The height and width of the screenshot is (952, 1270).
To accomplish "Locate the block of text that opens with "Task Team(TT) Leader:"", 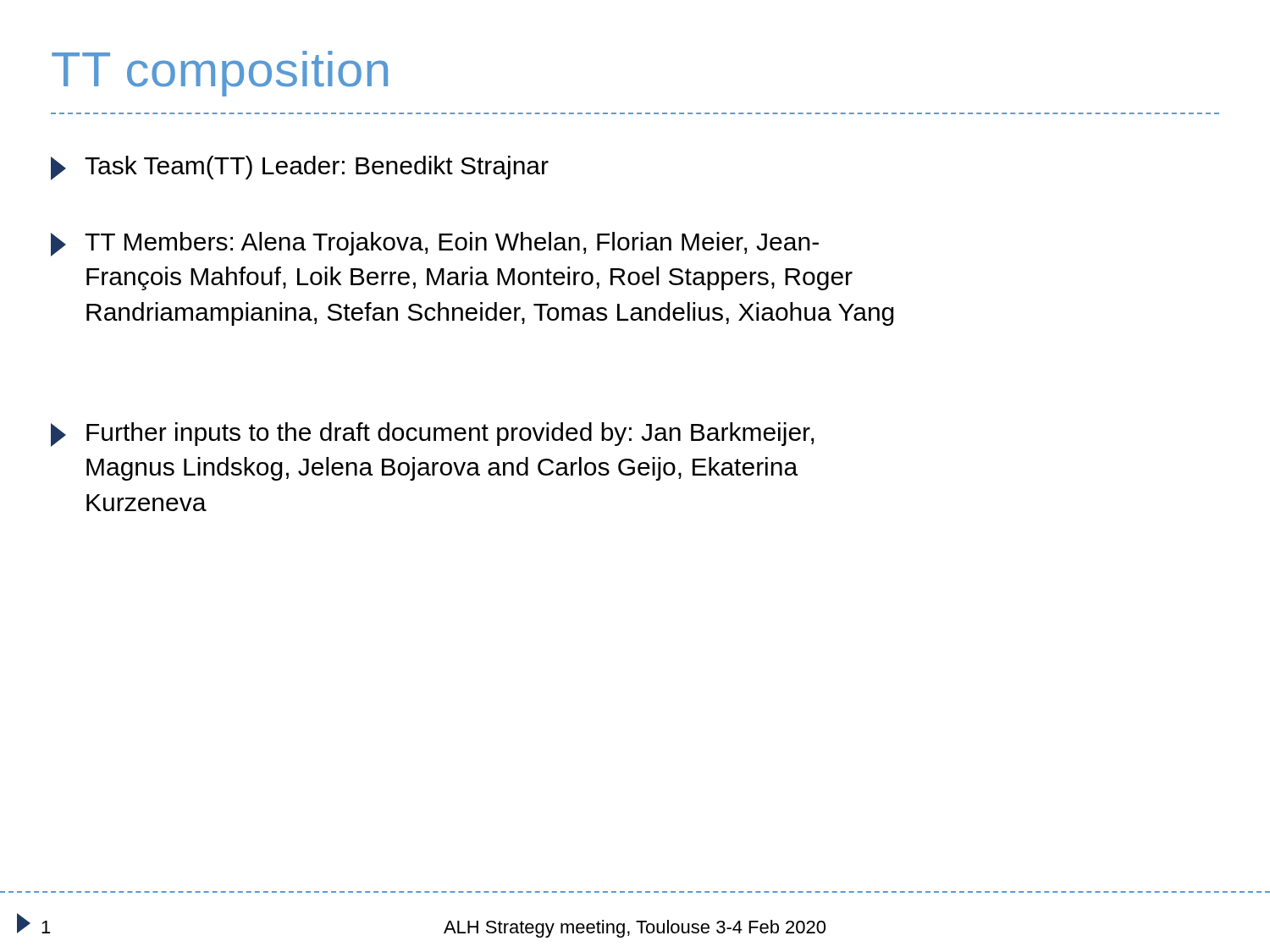I will pos(300,166).
